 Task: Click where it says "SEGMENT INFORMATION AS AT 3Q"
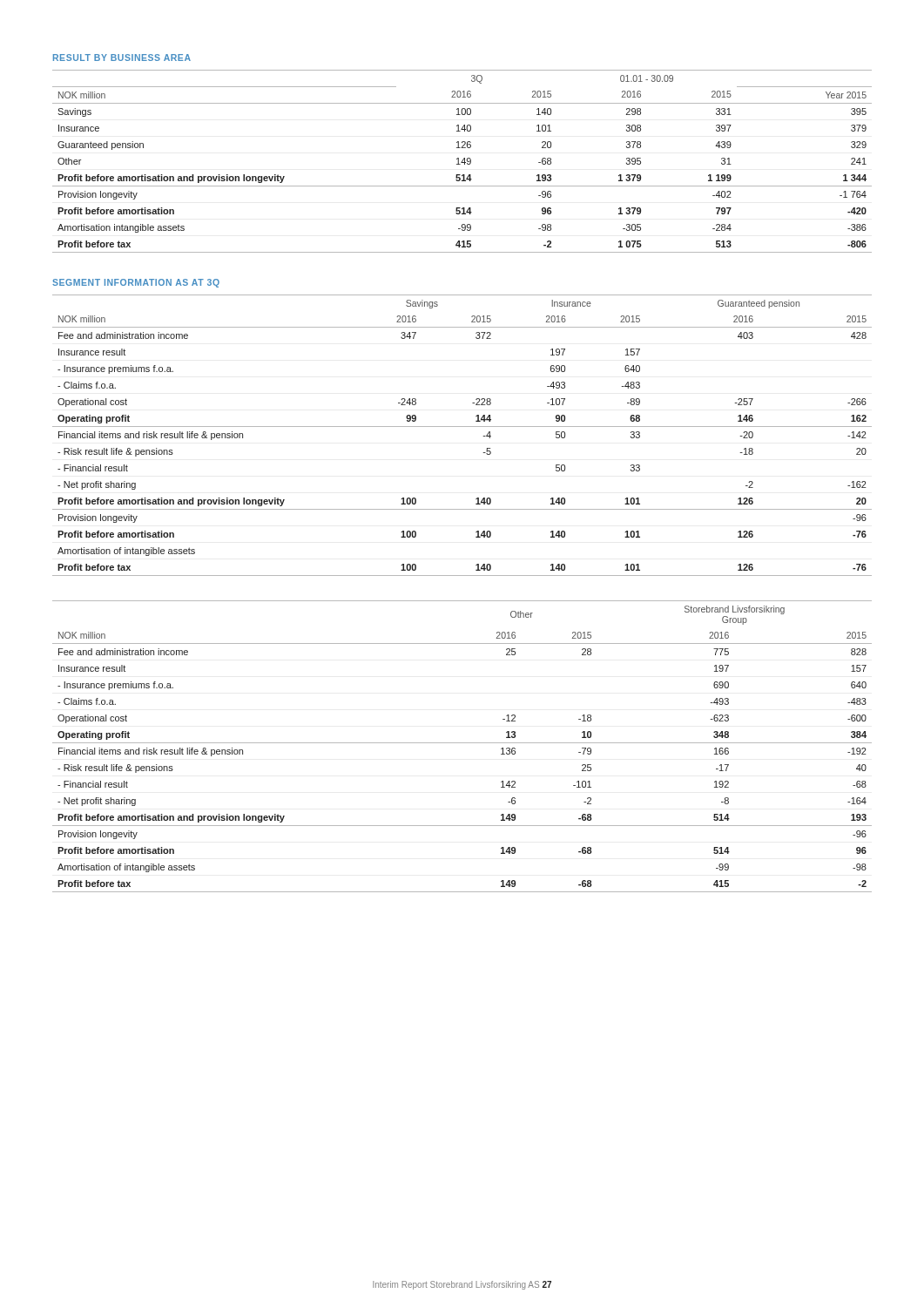(x=136, y=283)
